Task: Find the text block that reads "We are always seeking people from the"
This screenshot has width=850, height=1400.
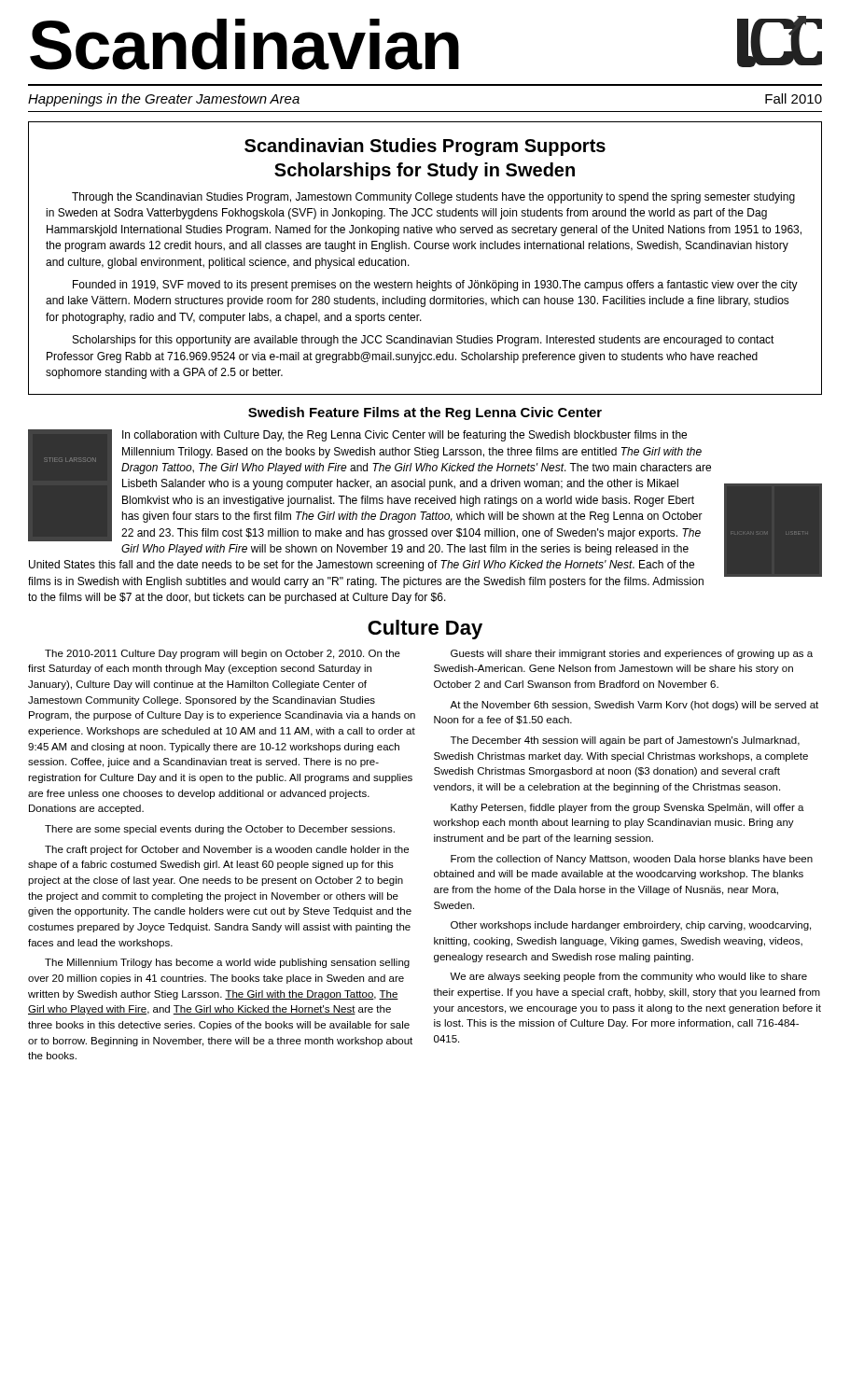Action: pyautogui.click(x=627, y=1008)
